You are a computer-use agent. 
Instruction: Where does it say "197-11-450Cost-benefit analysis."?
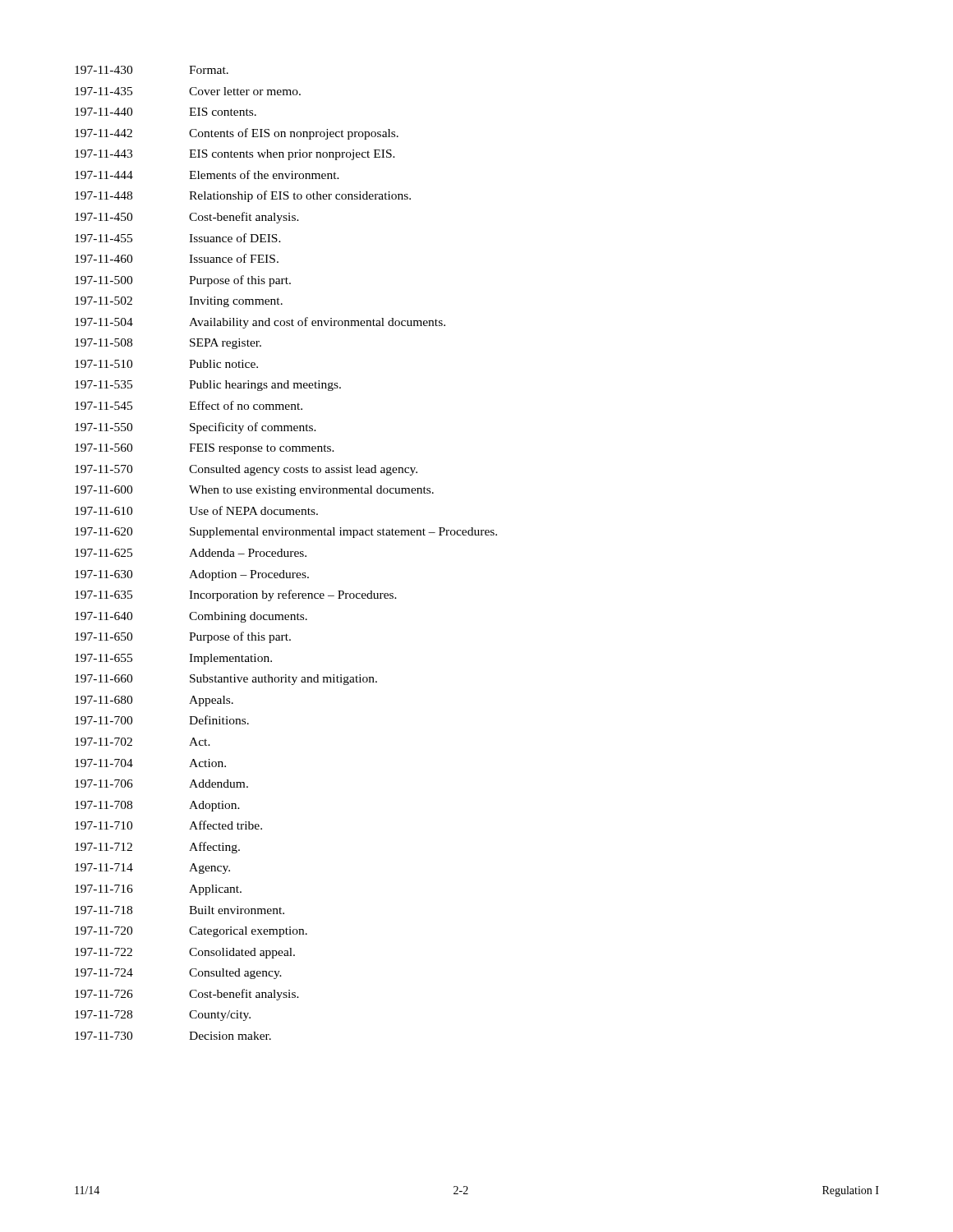187,217
